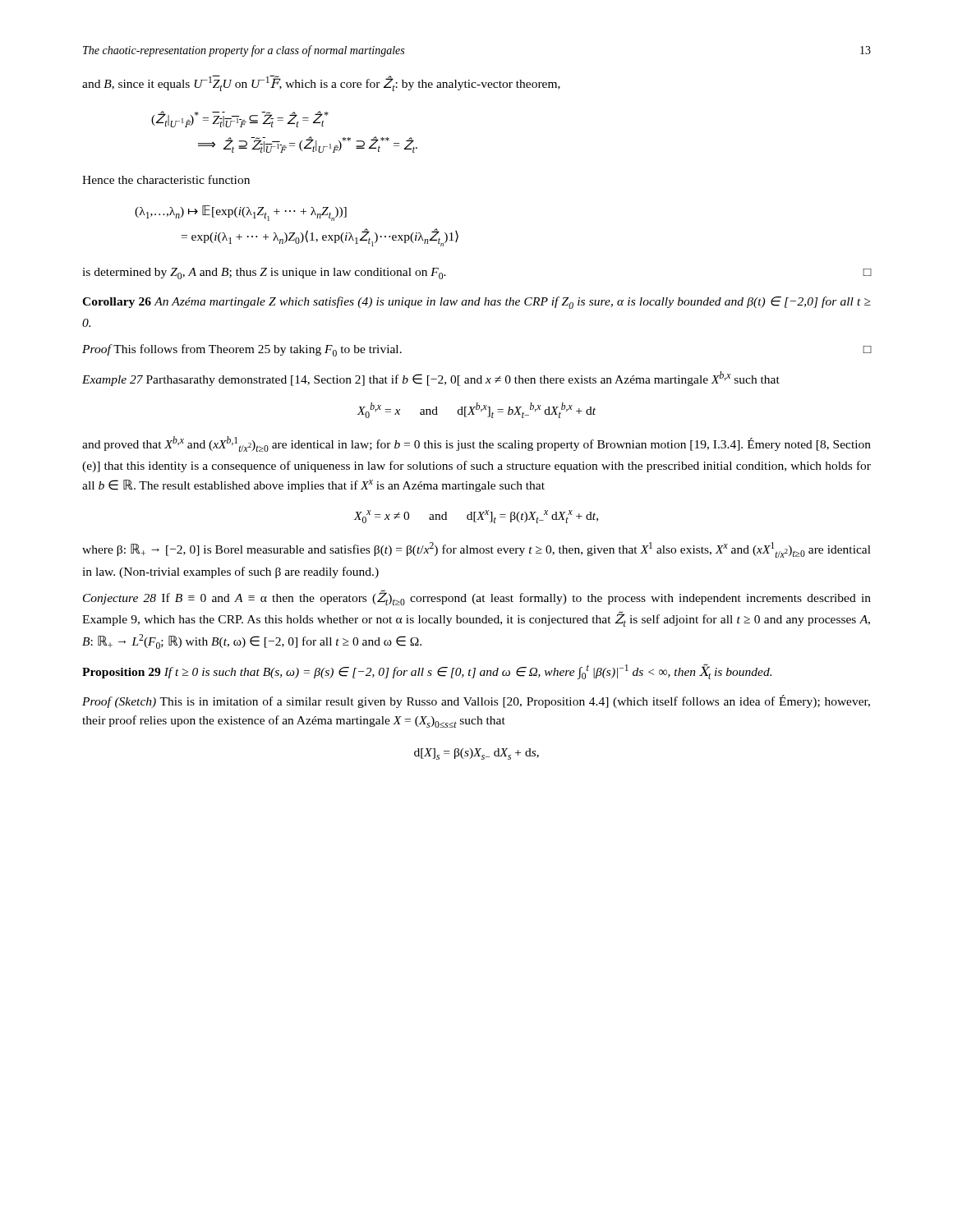The height and width of the screenshot is (1232, 953).
Task: Click on the section header containing "Proposition 29 If t ≥"
Action: pos(476,673)
